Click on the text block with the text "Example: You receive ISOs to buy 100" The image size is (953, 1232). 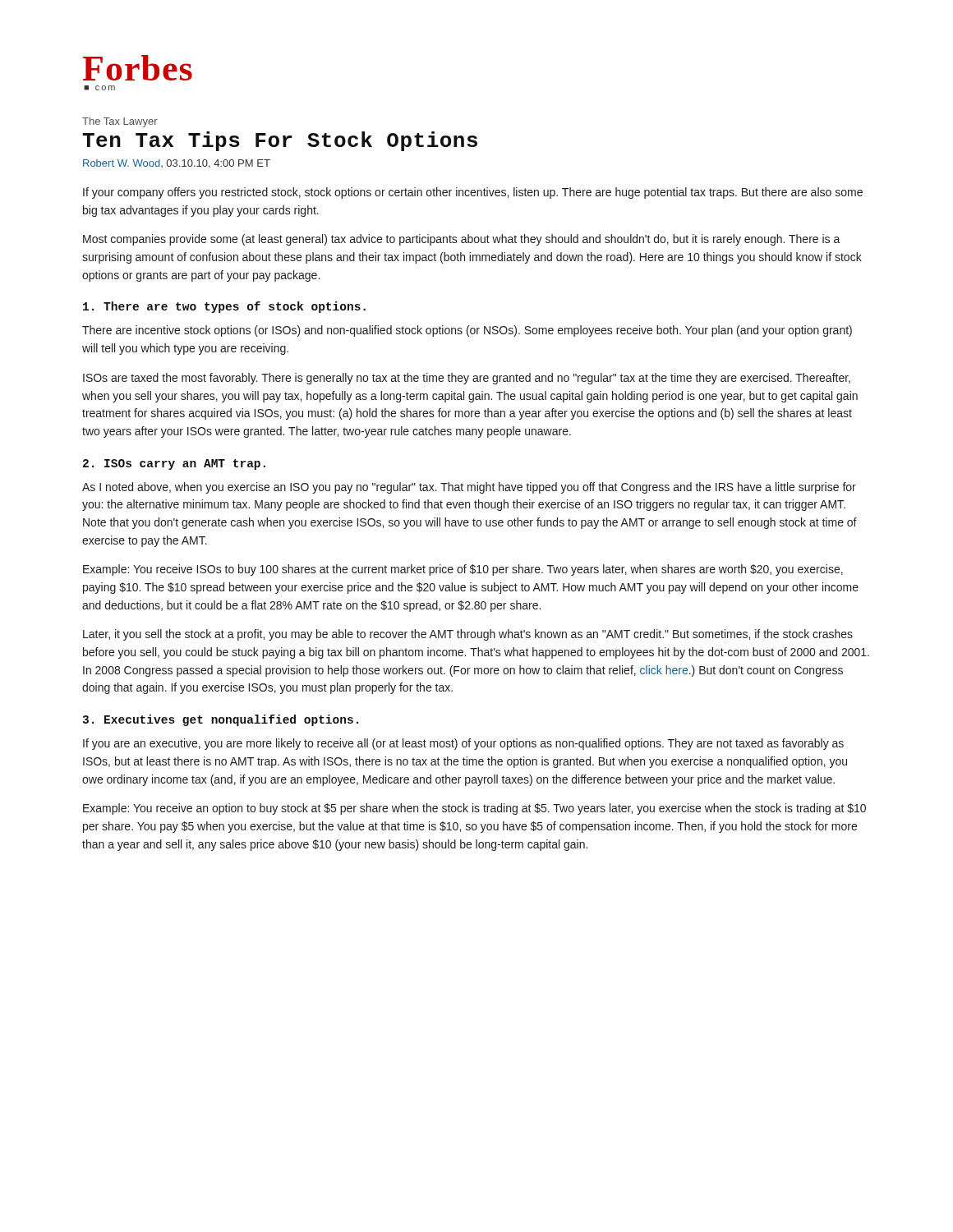[470, 587]
